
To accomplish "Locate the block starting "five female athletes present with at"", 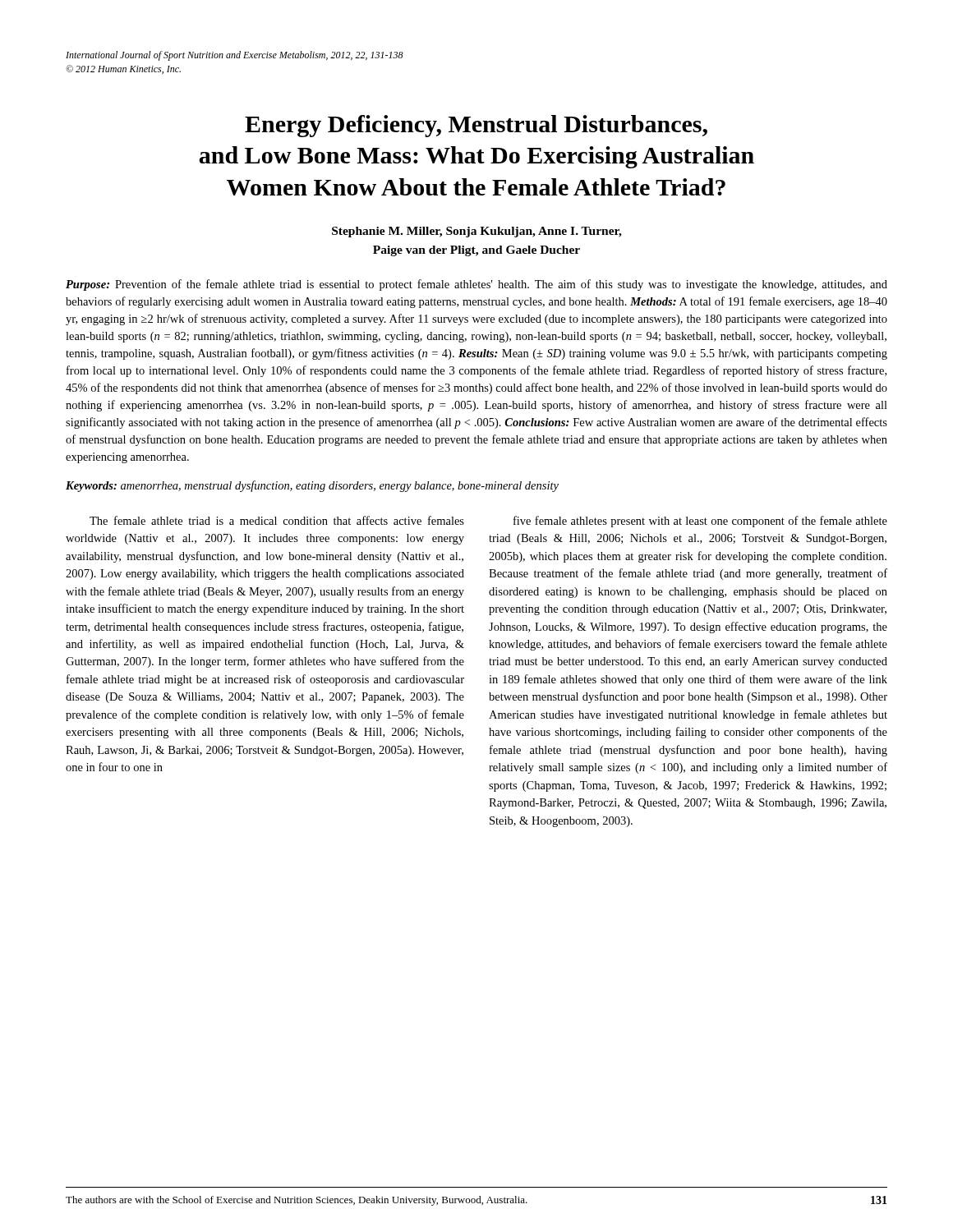I will coord(688,671).
